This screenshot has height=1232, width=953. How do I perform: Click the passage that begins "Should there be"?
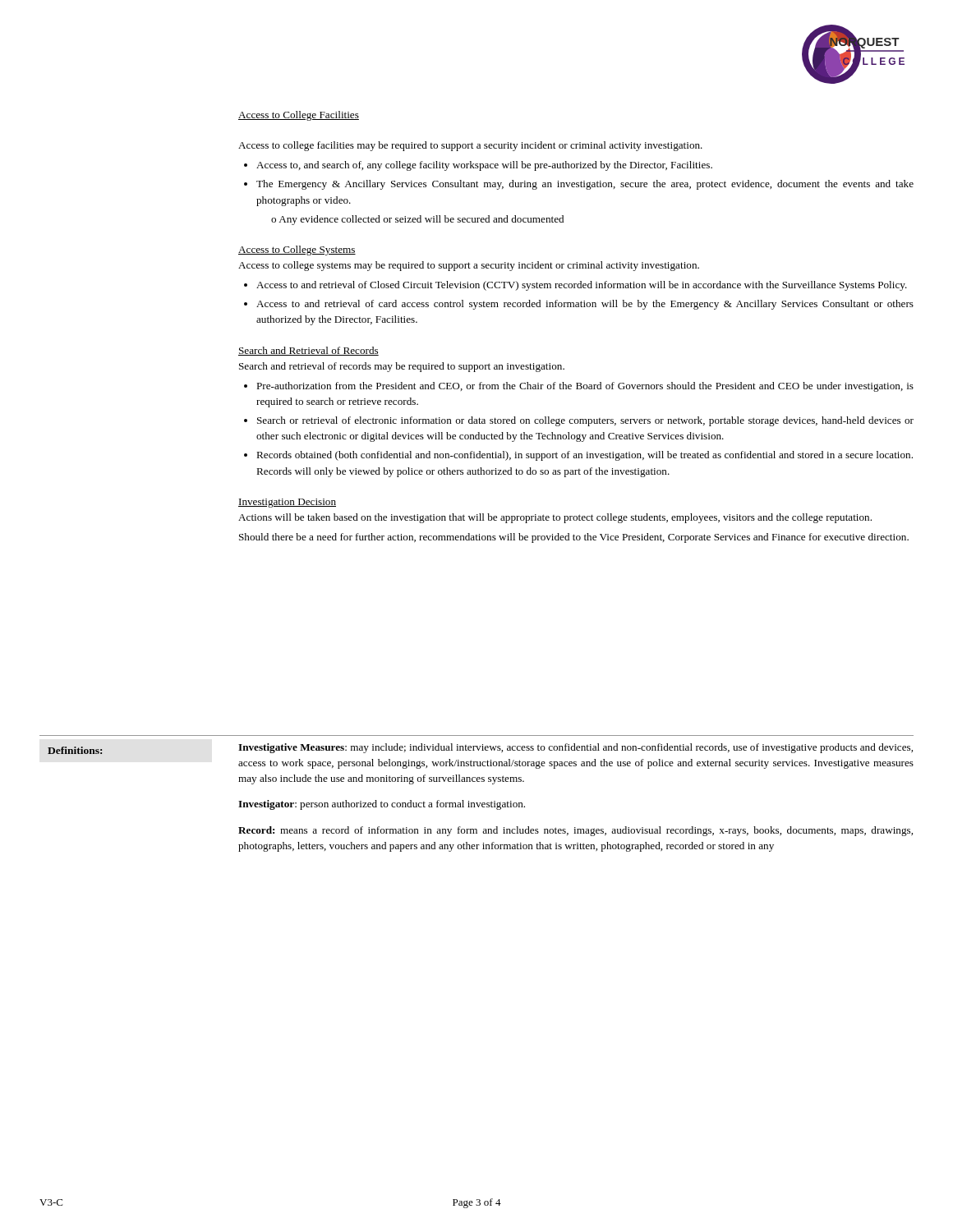576,537
